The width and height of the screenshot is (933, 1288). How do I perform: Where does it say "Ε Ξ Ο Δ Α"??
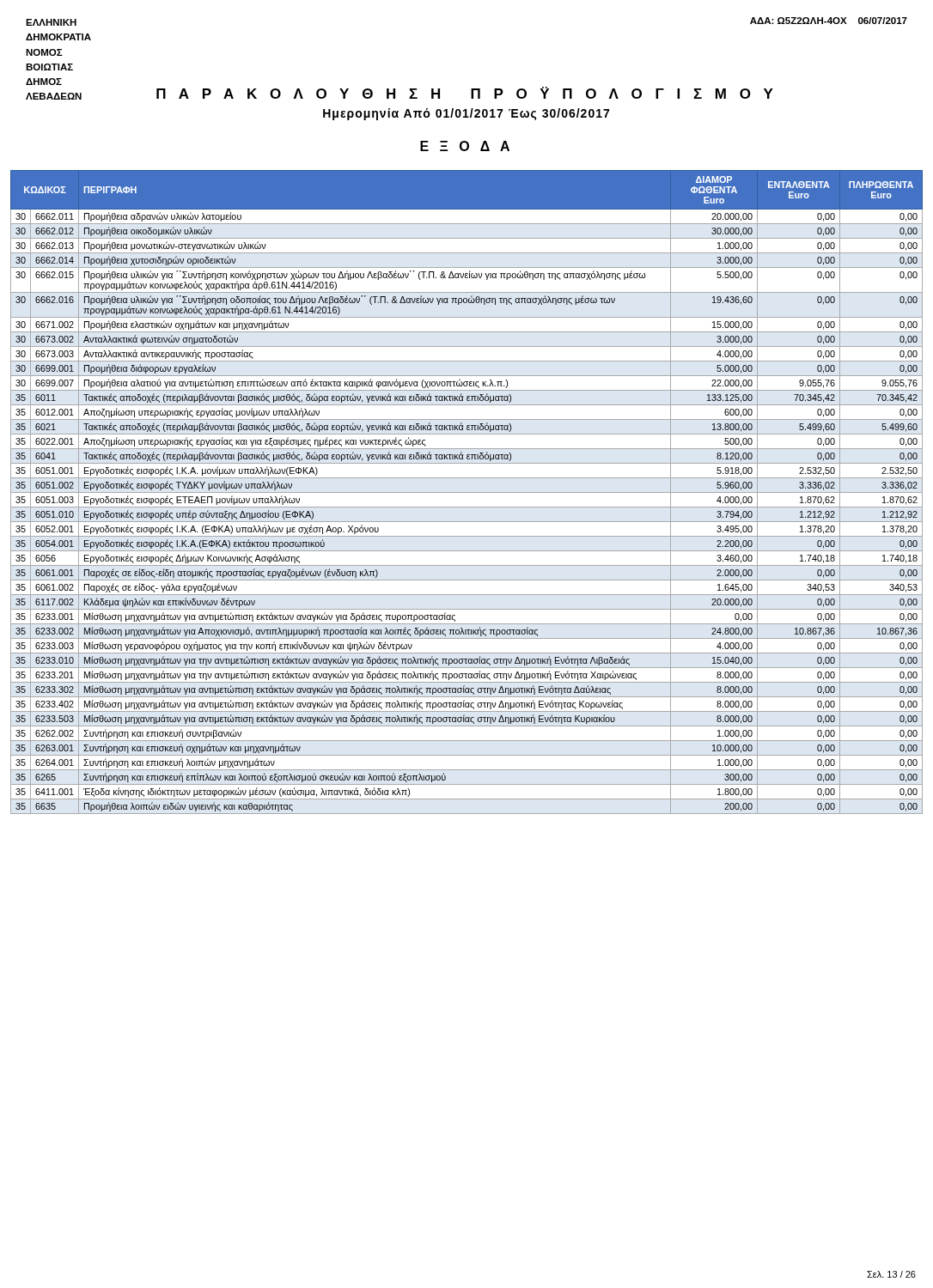466,147
